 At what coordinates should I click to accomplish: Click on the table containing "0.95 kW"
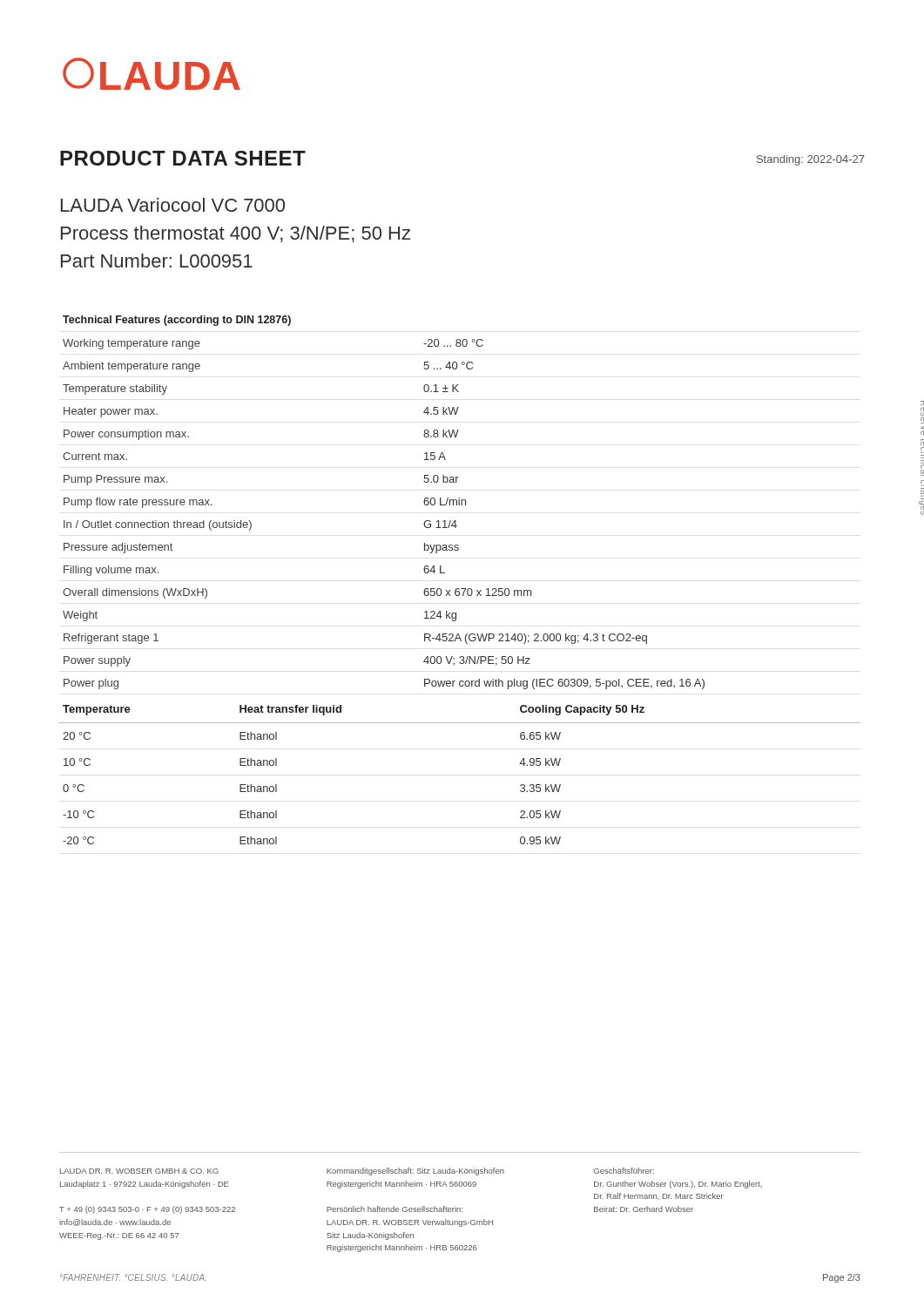click(x=460, y=775)
